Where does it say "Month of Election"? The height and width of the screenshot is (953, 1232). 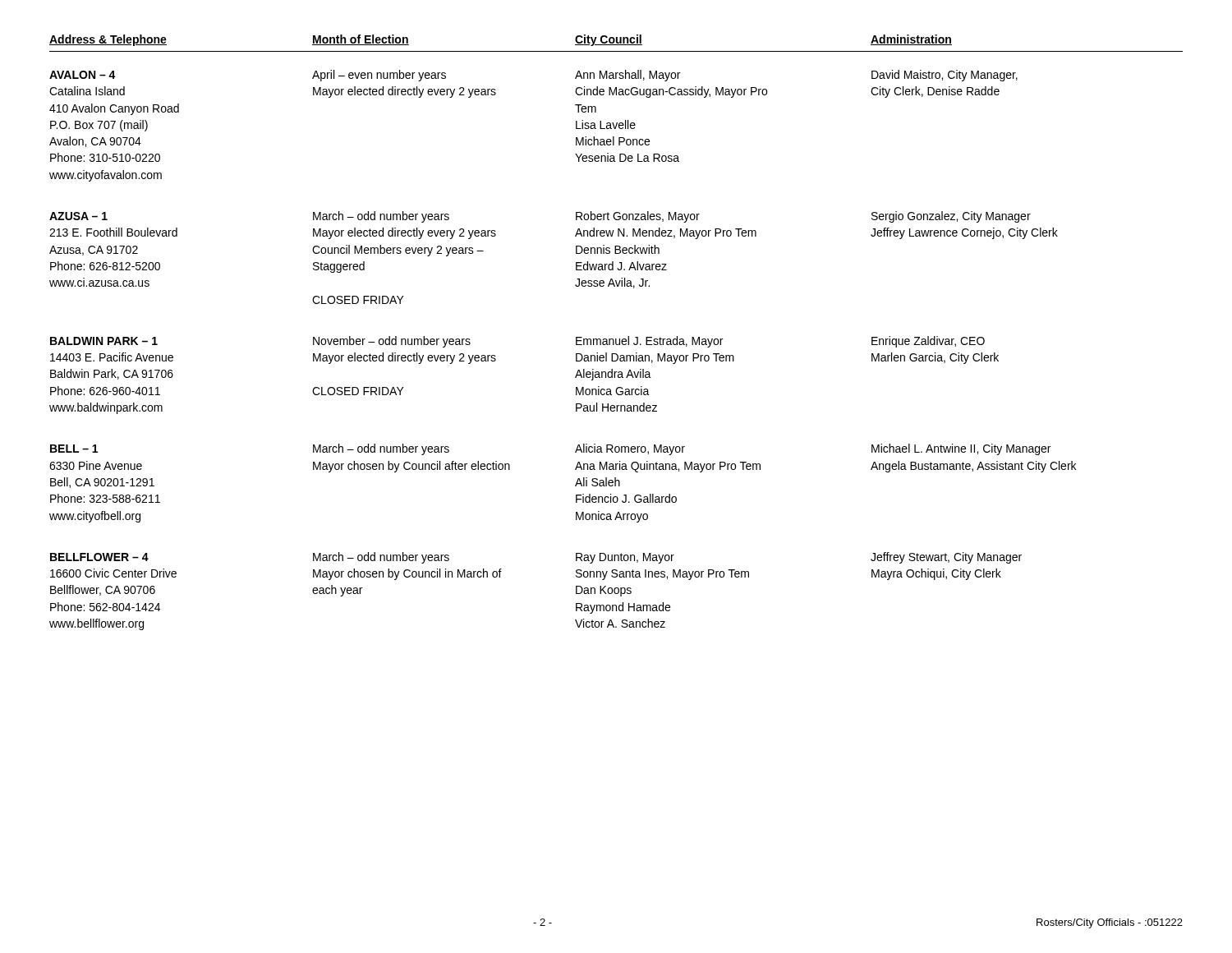point(360,39)
